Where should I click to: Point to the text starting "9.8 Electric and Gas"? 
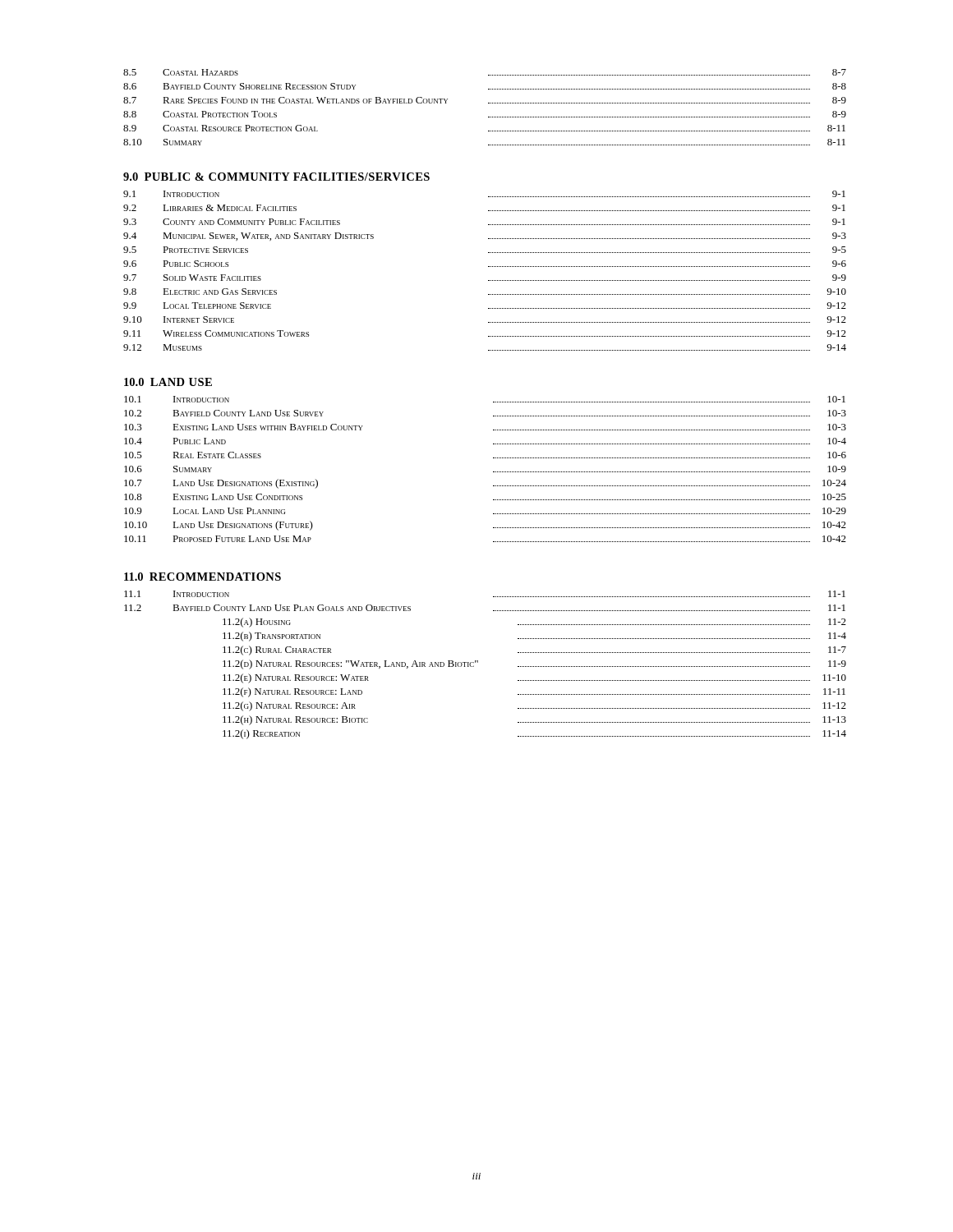pyautogui.click(x=485, y=292)
